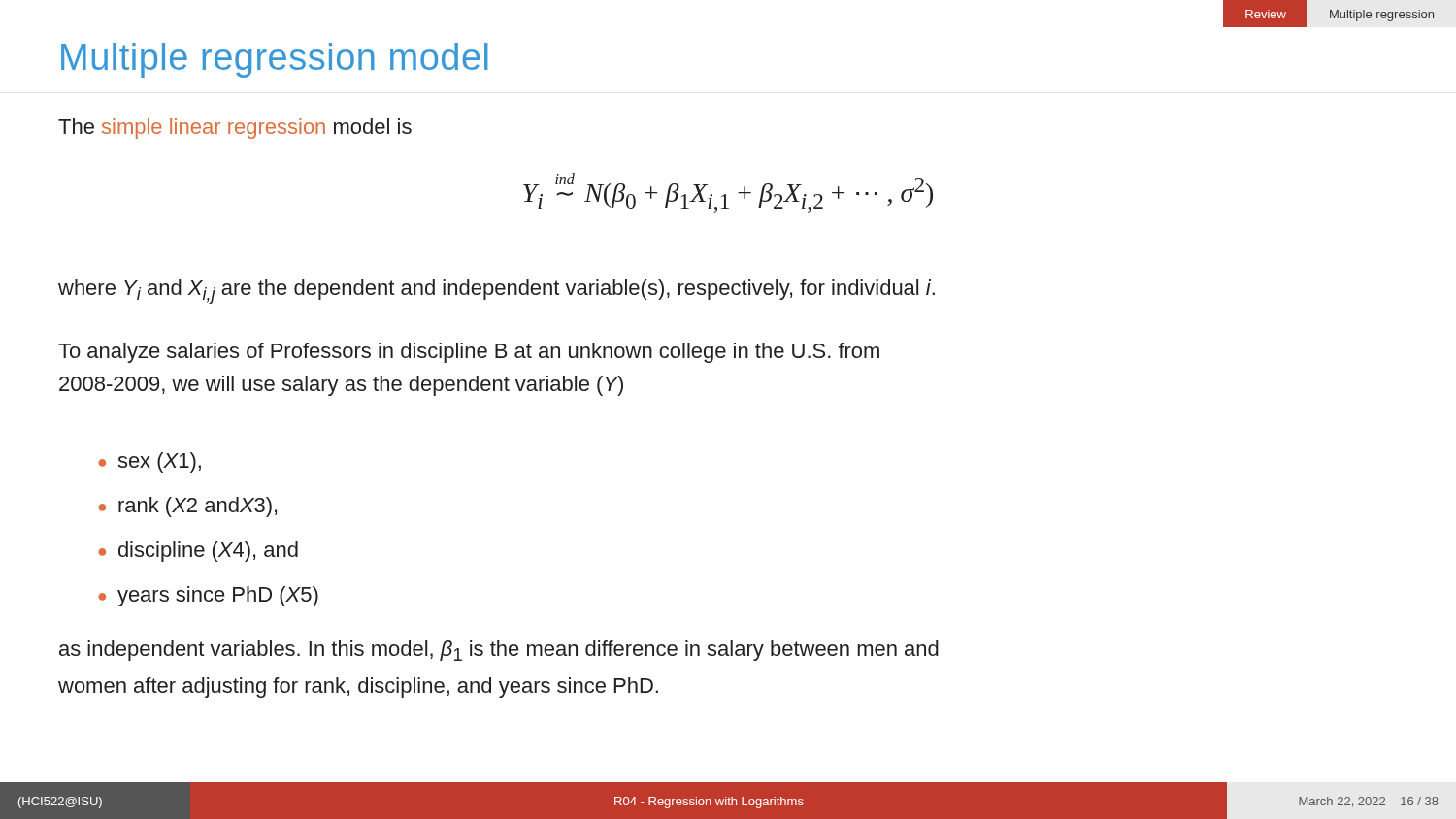This screenshot has width=1456, height=819.
Task: Select the text block that says "To analyze salaries of Professors in discipline B"
Action: click(x=470, y=367)
